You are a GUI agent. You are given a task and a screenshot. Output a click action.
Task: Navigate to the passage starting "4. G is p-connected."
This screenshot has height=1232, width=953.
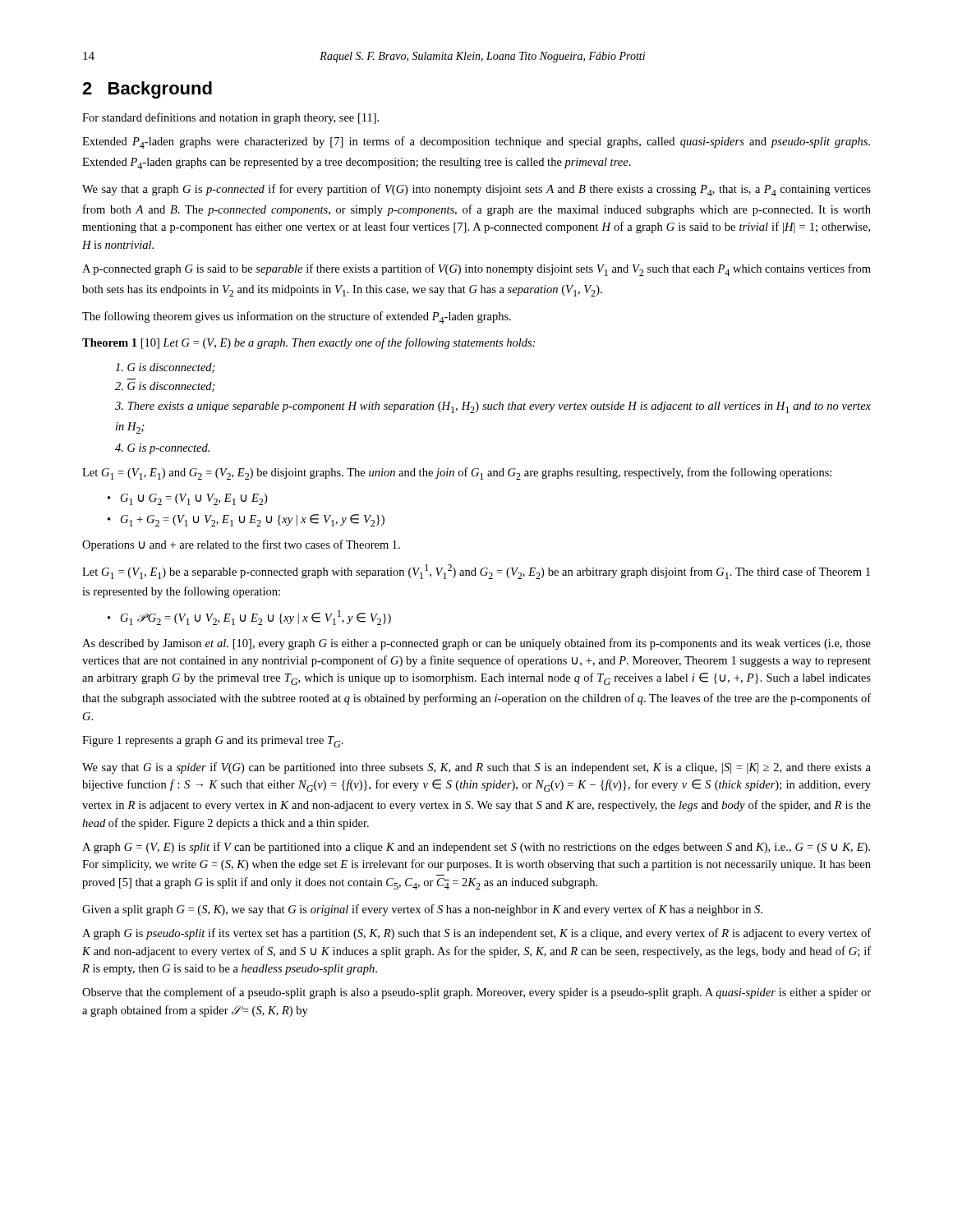pyautogui.click(x=163, y=448)
